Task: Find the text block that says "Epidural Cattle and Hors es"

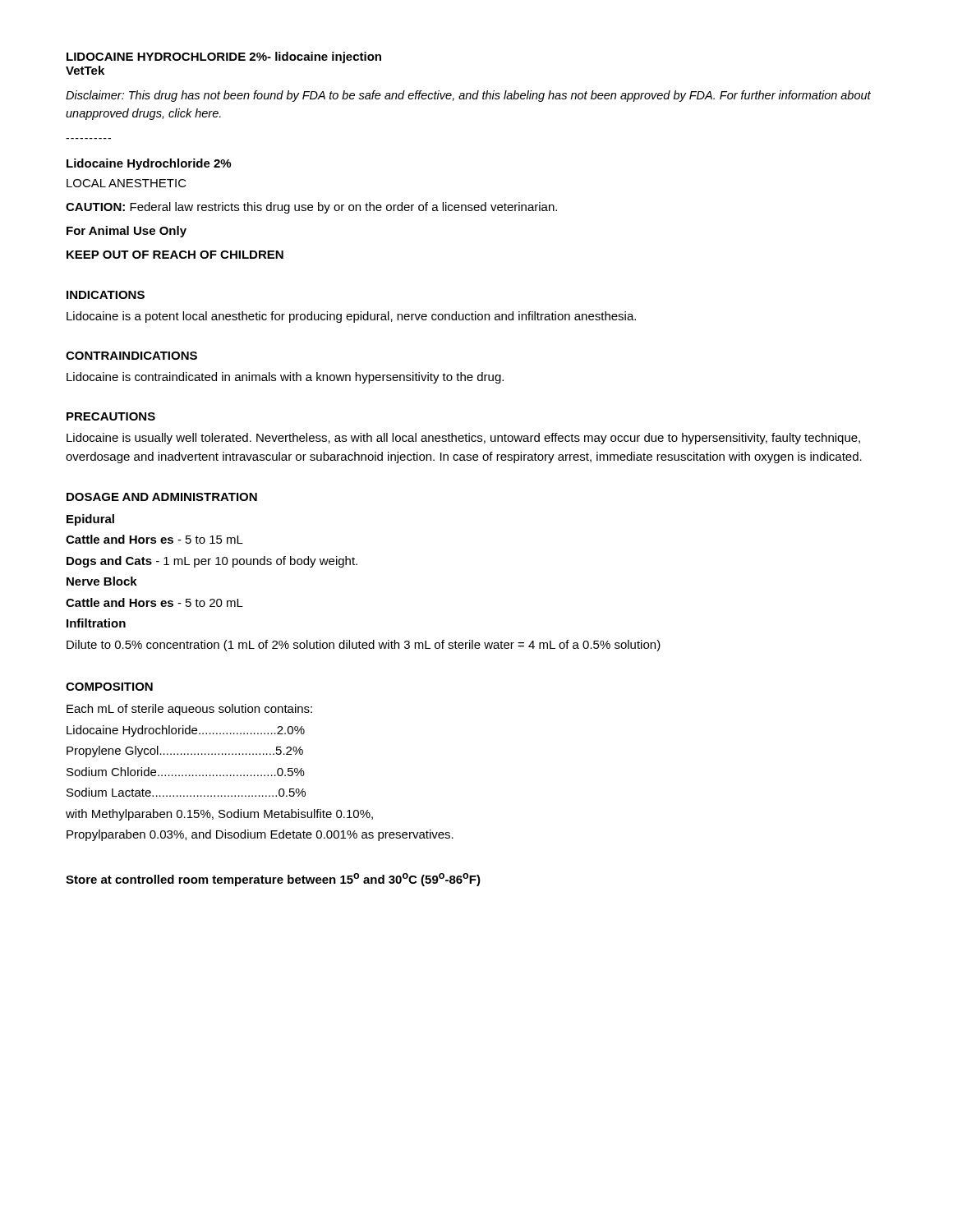Action: coord(90,520)
